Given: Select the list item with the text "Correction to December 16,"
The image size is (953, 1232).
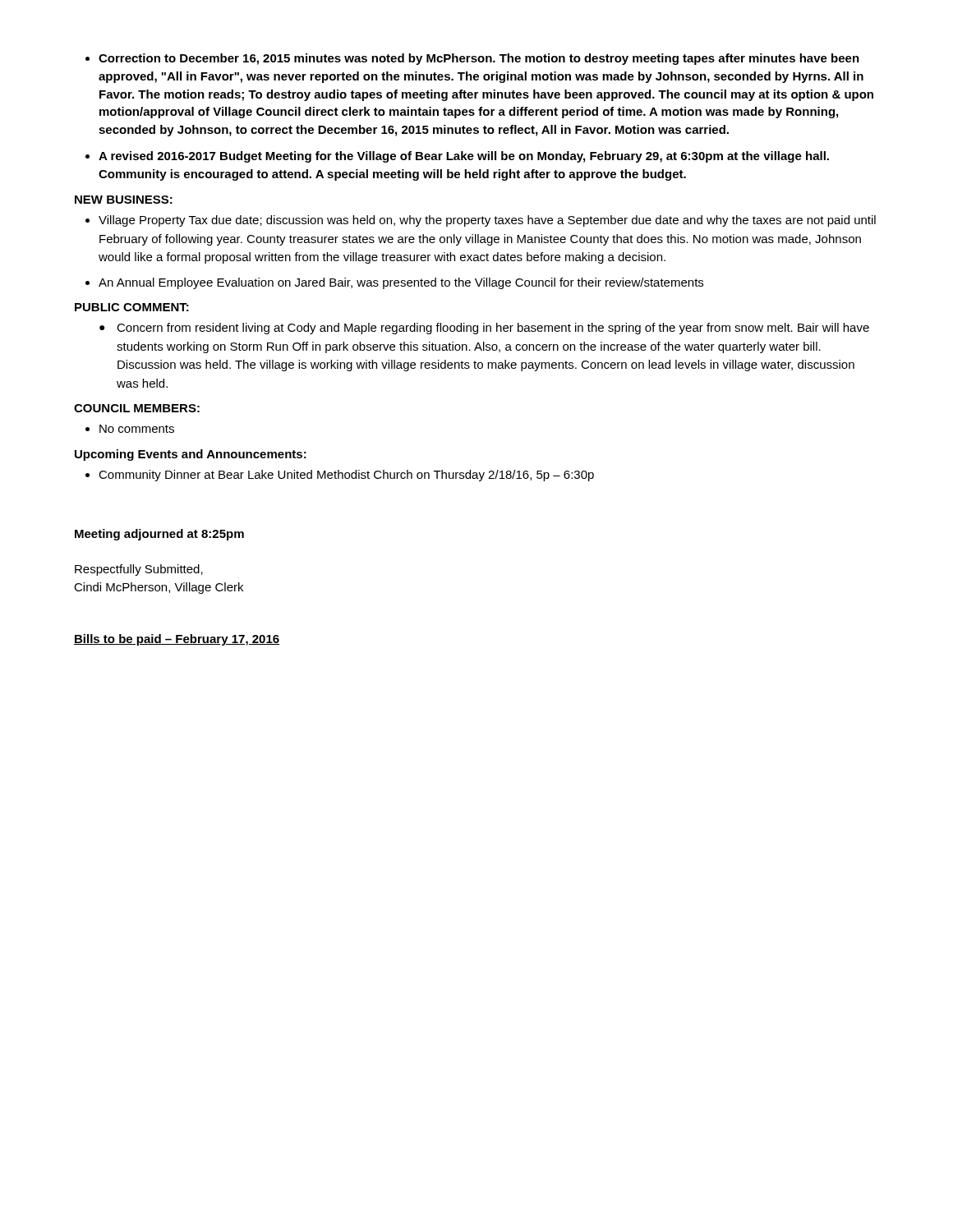Looking at the screenshot, I should pyautogui.click(x=486, y=94).
